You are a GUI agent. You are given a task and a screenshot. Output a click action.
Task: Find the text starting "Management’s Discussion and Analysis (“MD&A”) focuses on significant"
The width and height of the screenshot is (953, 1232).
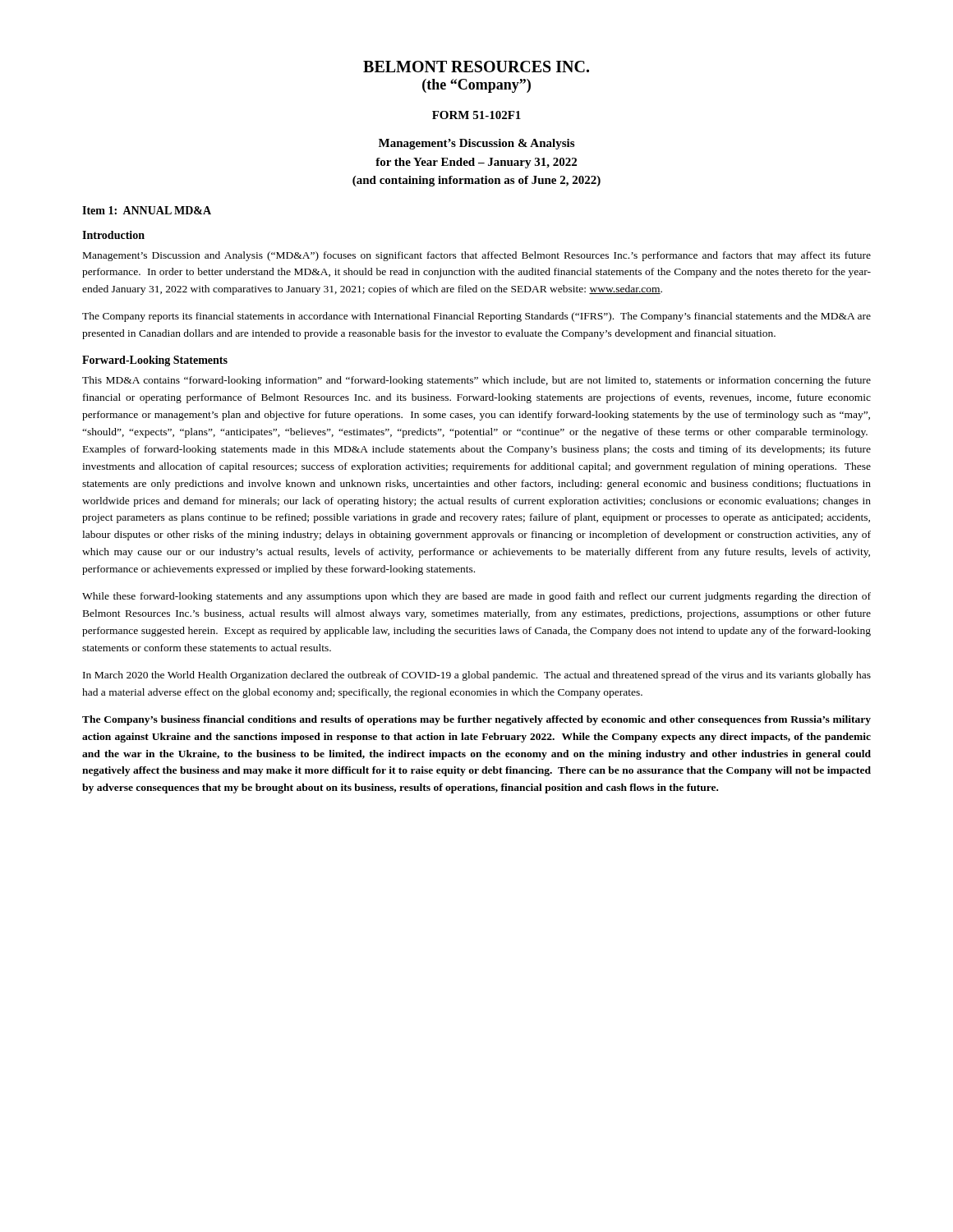tap(476, 272)
